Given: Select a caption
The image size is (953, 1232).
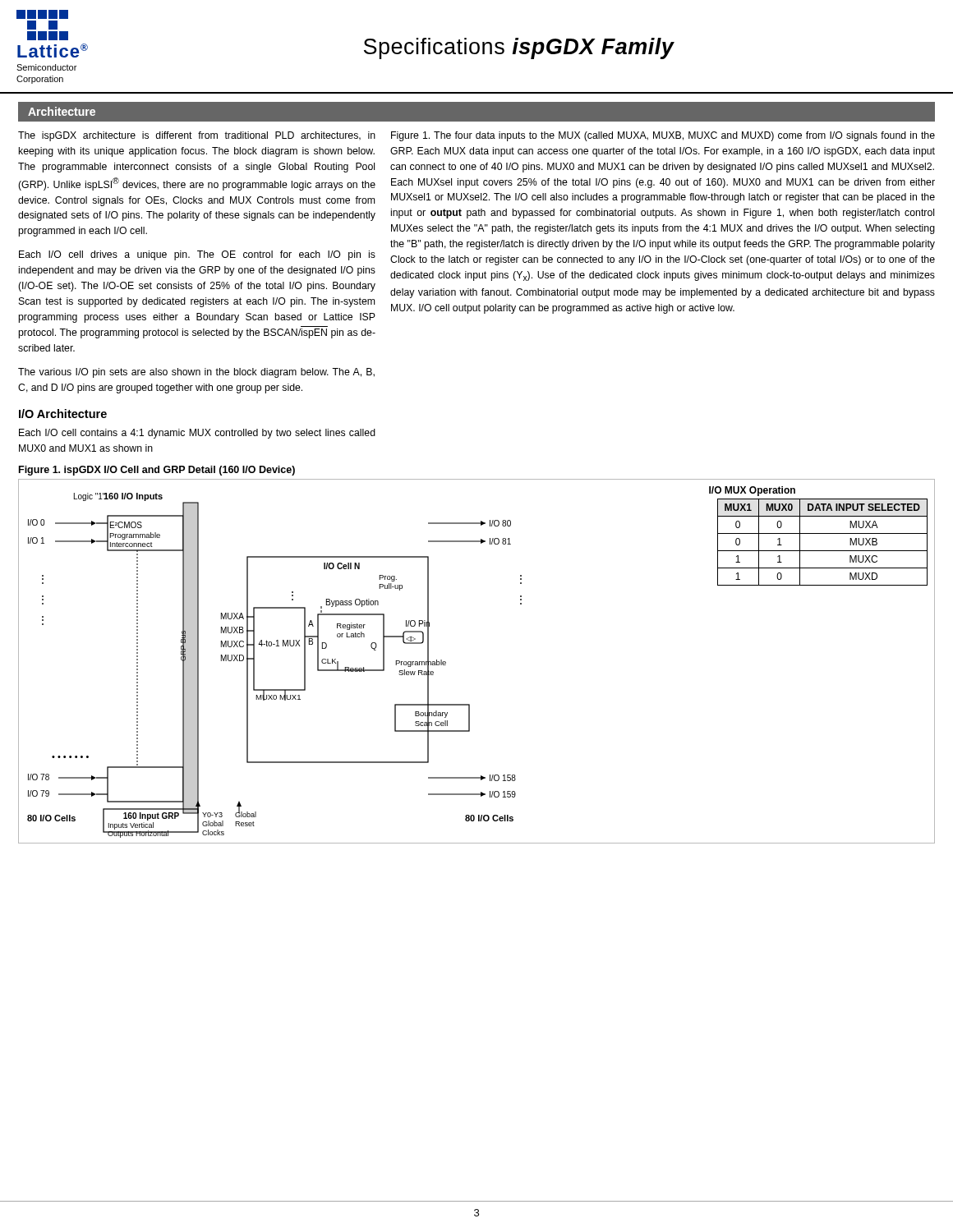Looking at the screenshot, I should coord(157,470).
